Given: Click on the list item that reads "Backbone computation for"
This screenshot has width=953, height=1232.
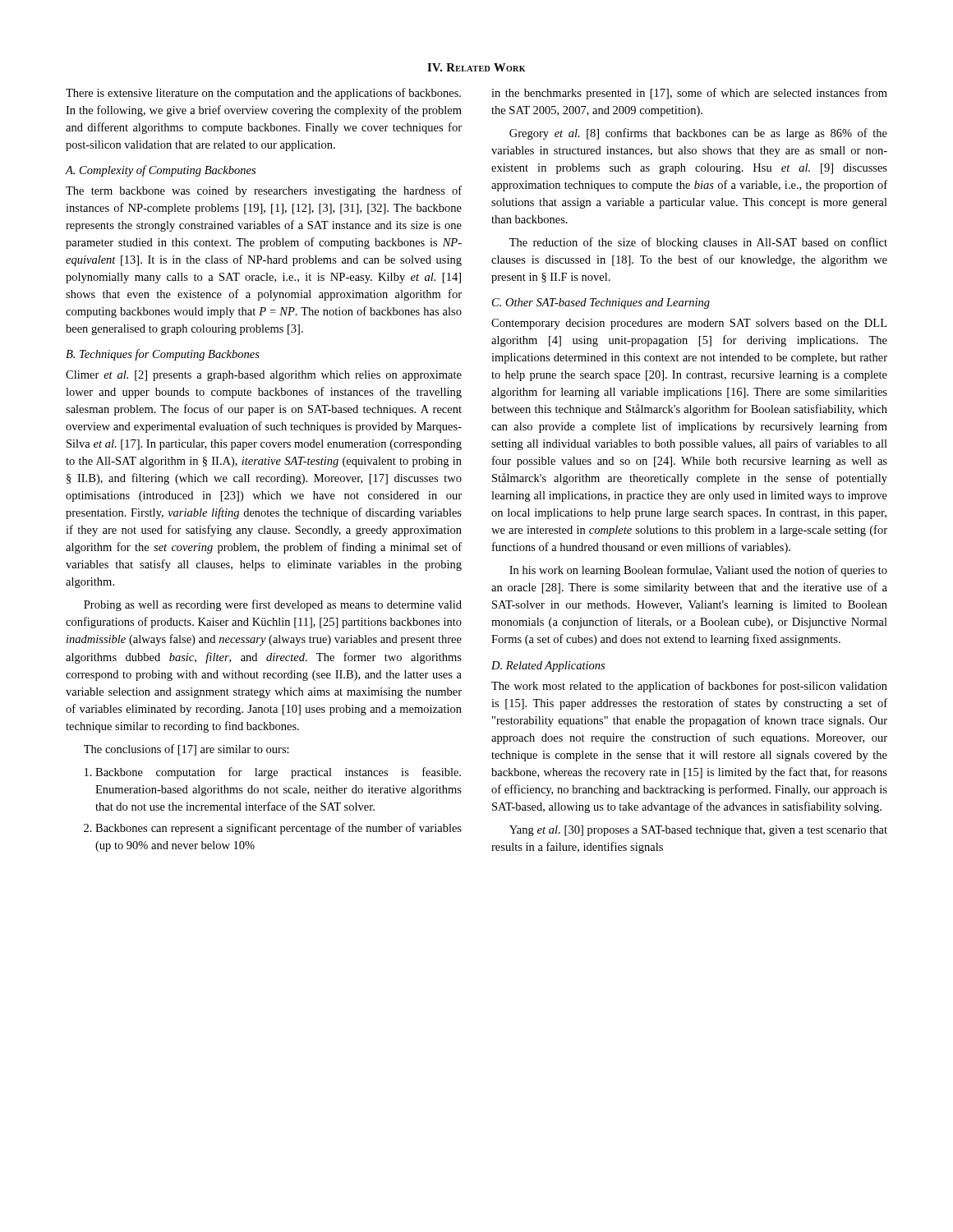Looking at the screenshot, I should click(270, 809).
